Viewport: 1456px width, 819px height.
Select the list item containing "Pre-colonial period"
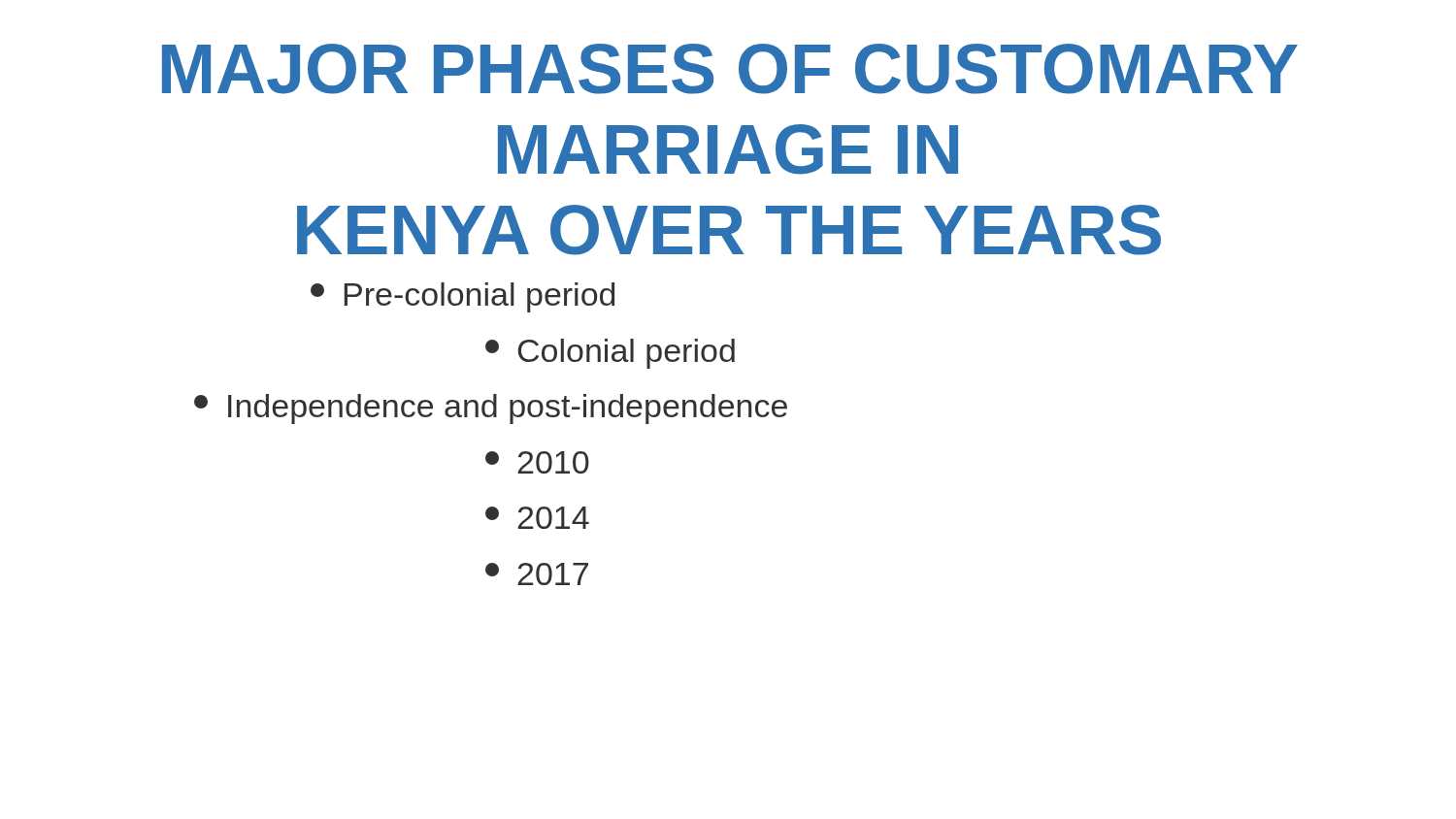[464, 295]
